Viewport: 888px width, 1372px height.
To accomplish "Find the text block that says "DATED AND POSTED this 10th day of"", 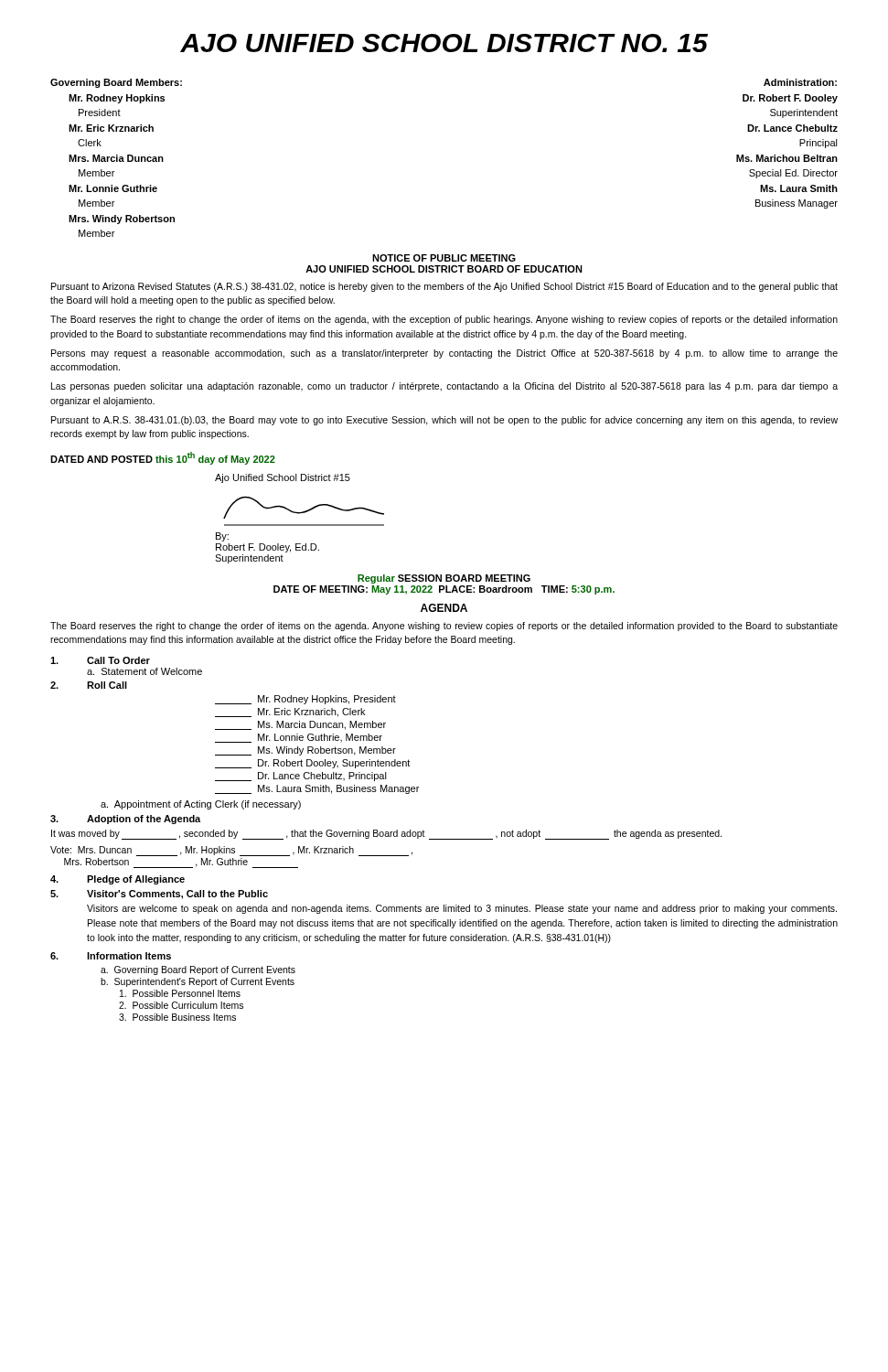I will (x=163, y=458).
